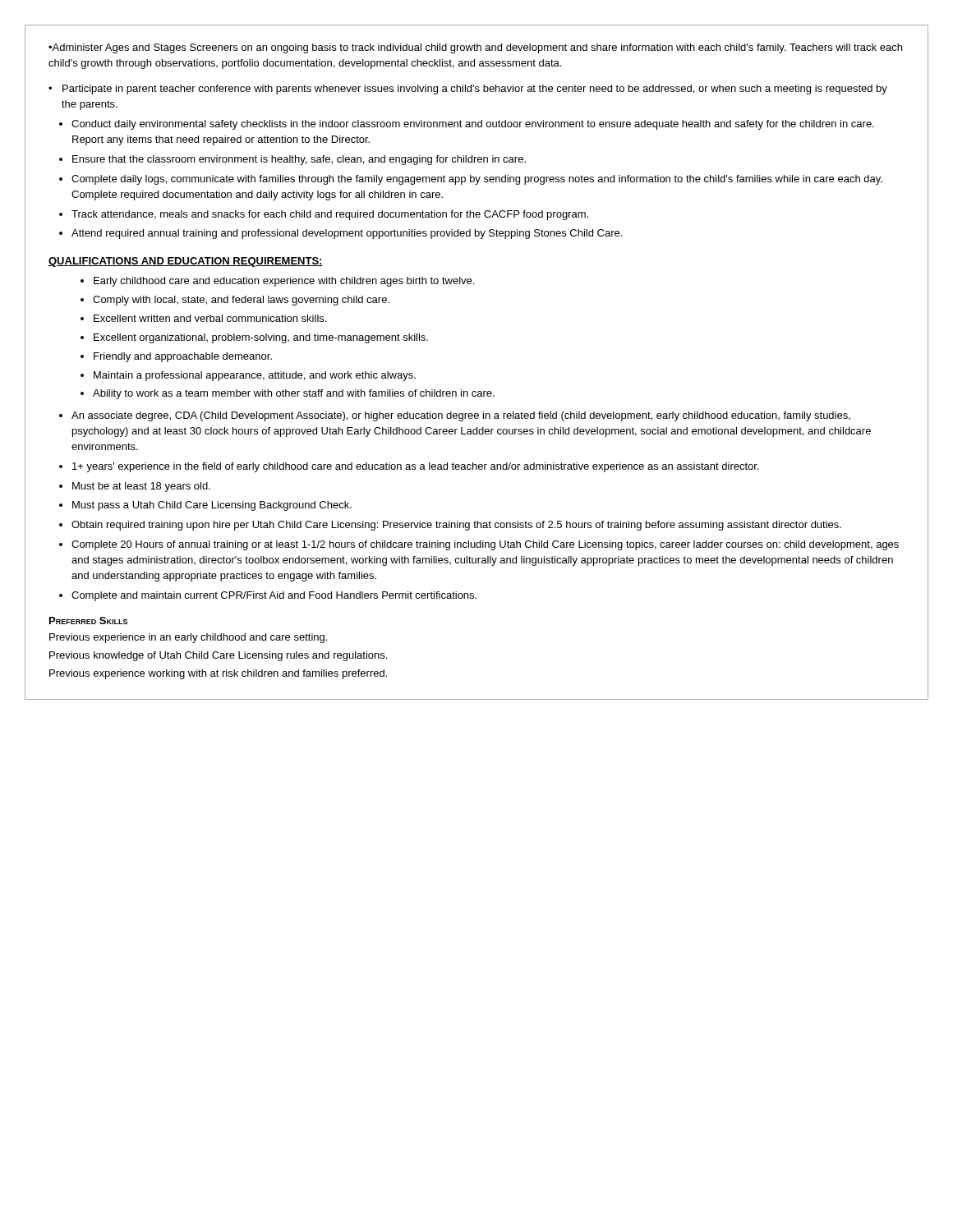Locate the list item containing "Excellent organizational, problem-solving, and time-management skills."
953x1232 pixels.
tap(261, 337)
